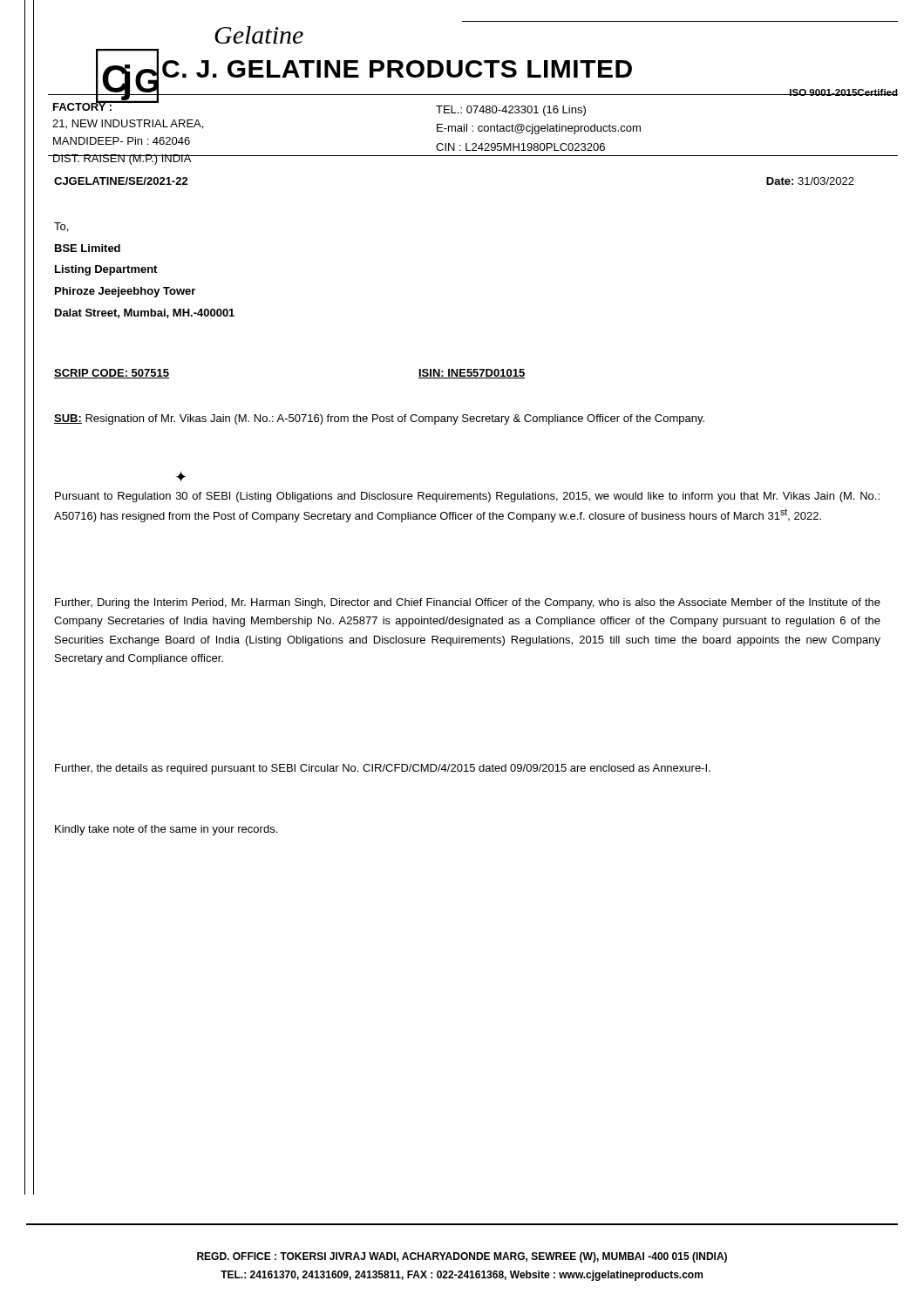Locate the block of text that opens with "Pursuant to Regulation 30 of SEBI"
Screen dimensions: 1308x924
467,506
